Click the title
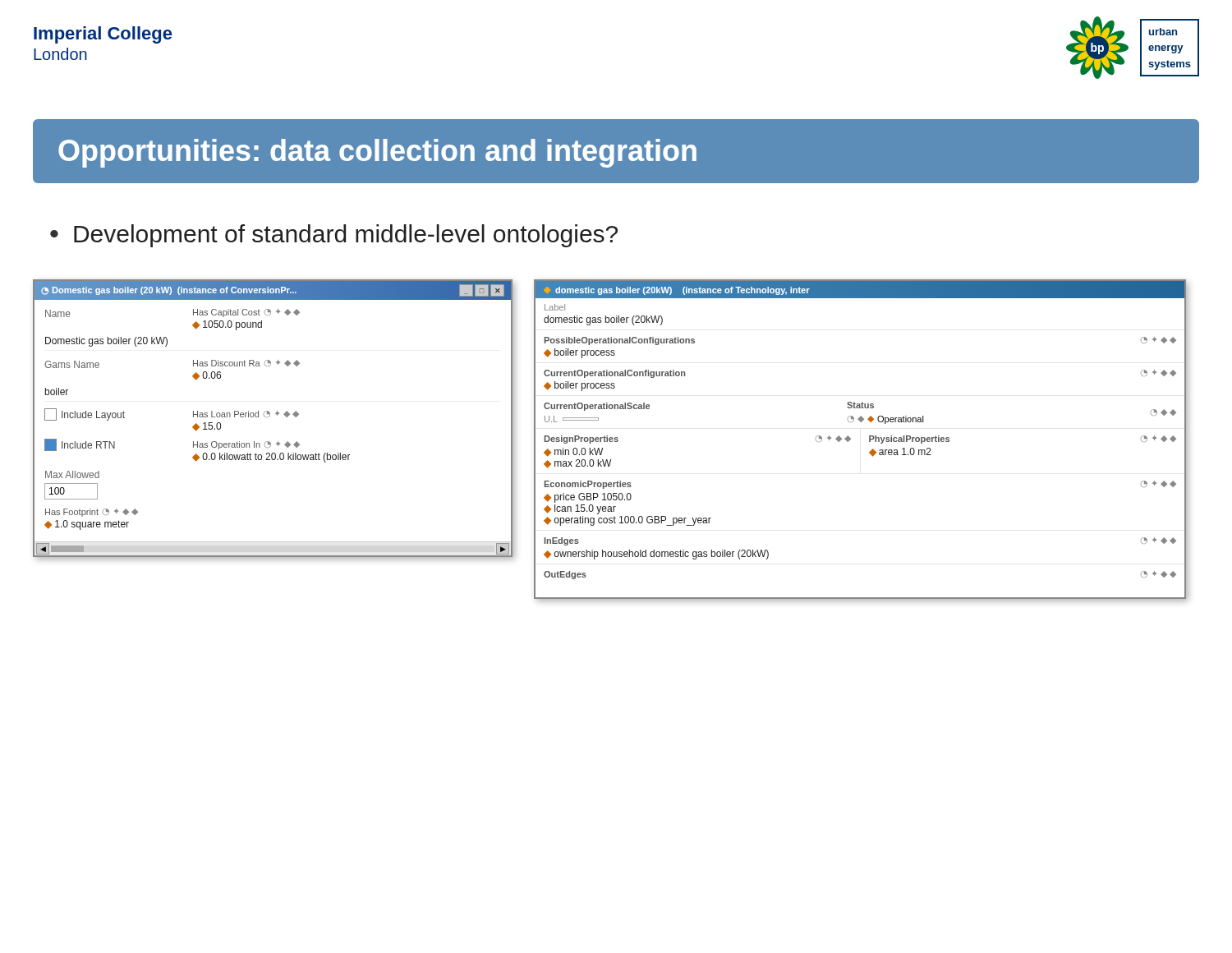This screenshot has width=1232, height=953. (x=616, y=151)
